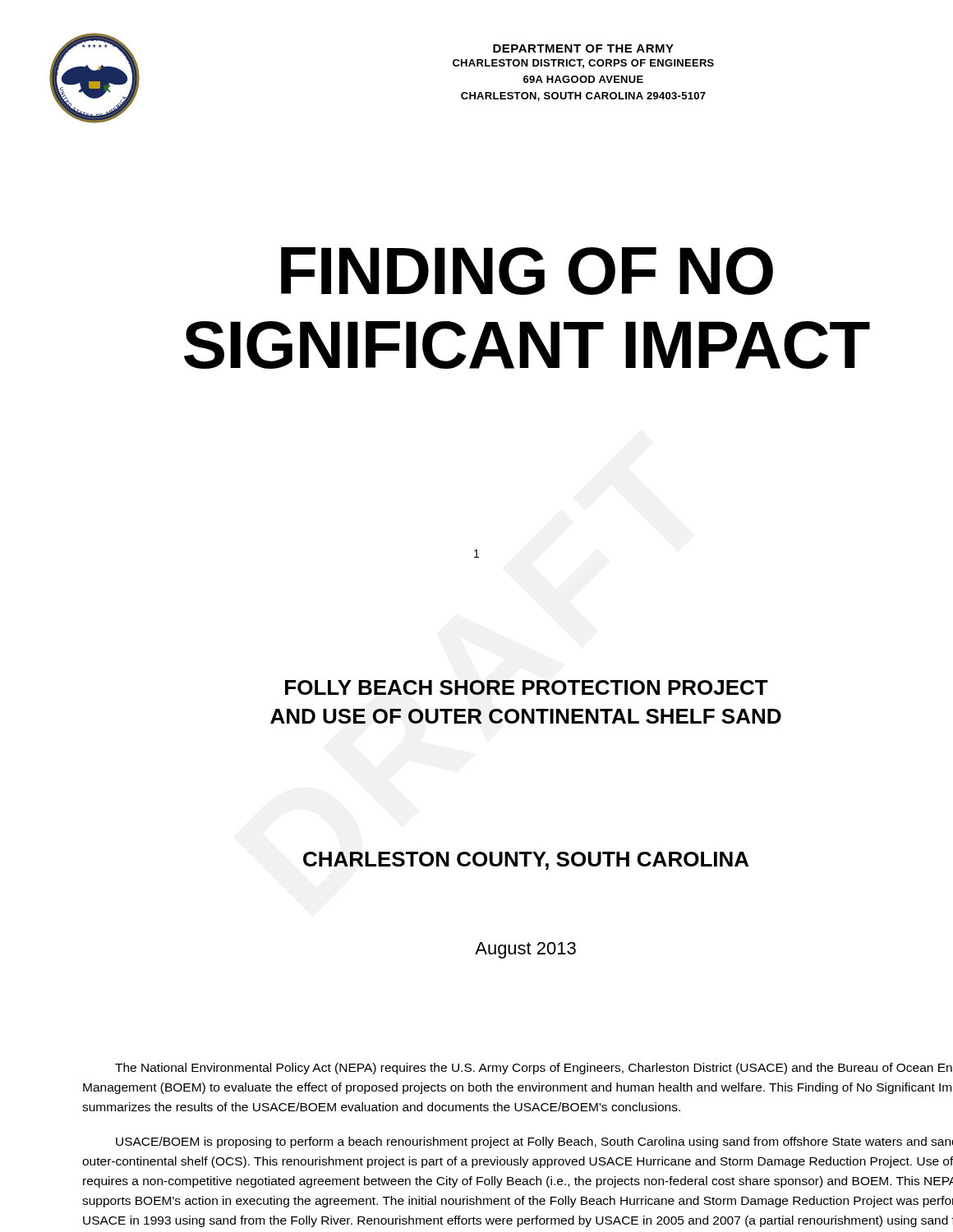Image resolution: width=953 pixels, height=1232 pixels.
Task: Select the element starting "The National Environmental Policy Act (NEPA) requires the"
Action: pyautogui.click(x=518, y=1087)
